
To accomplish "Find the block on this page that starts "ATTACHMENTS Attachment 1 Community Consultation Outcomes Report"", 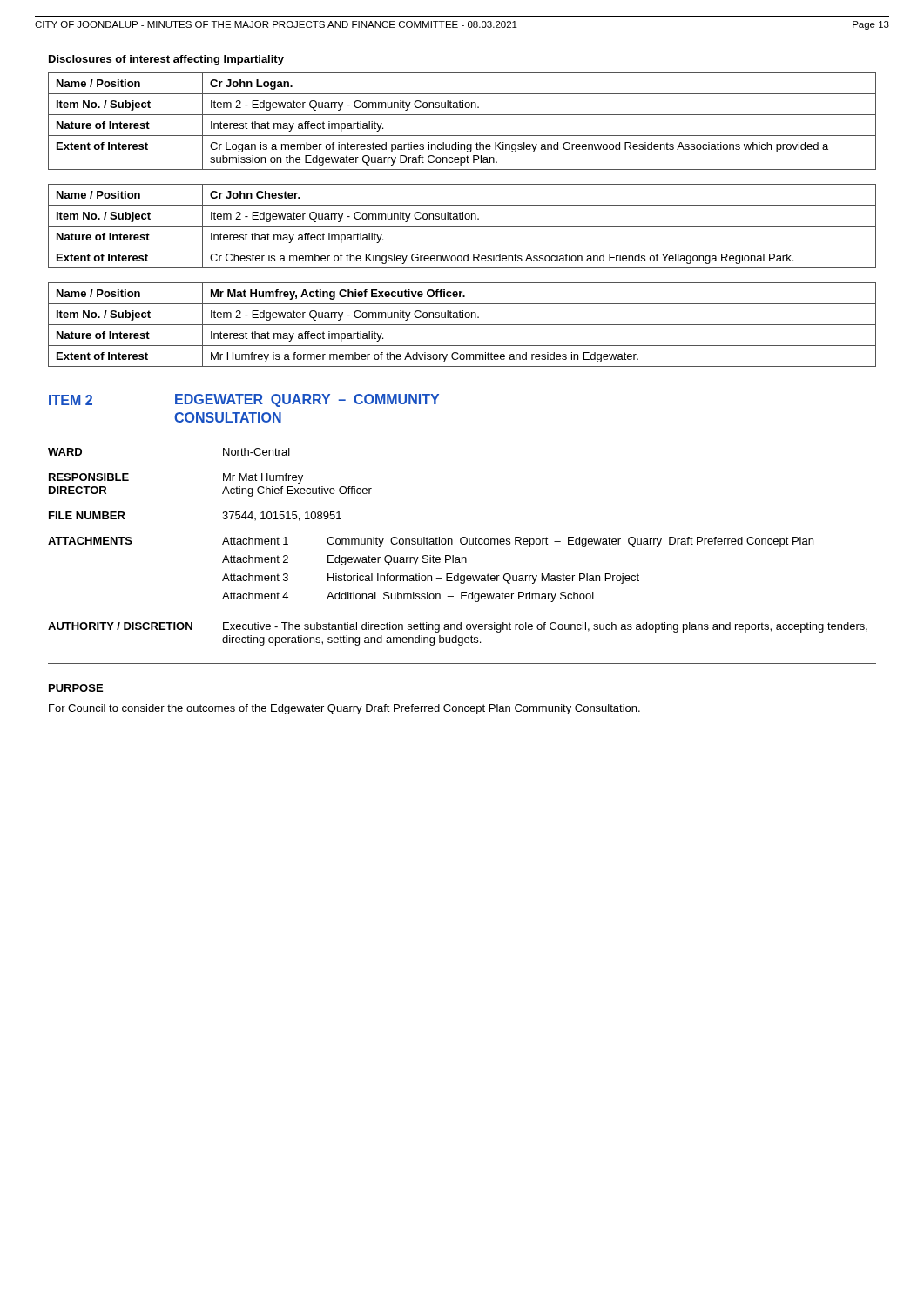I will coord(462,570).
